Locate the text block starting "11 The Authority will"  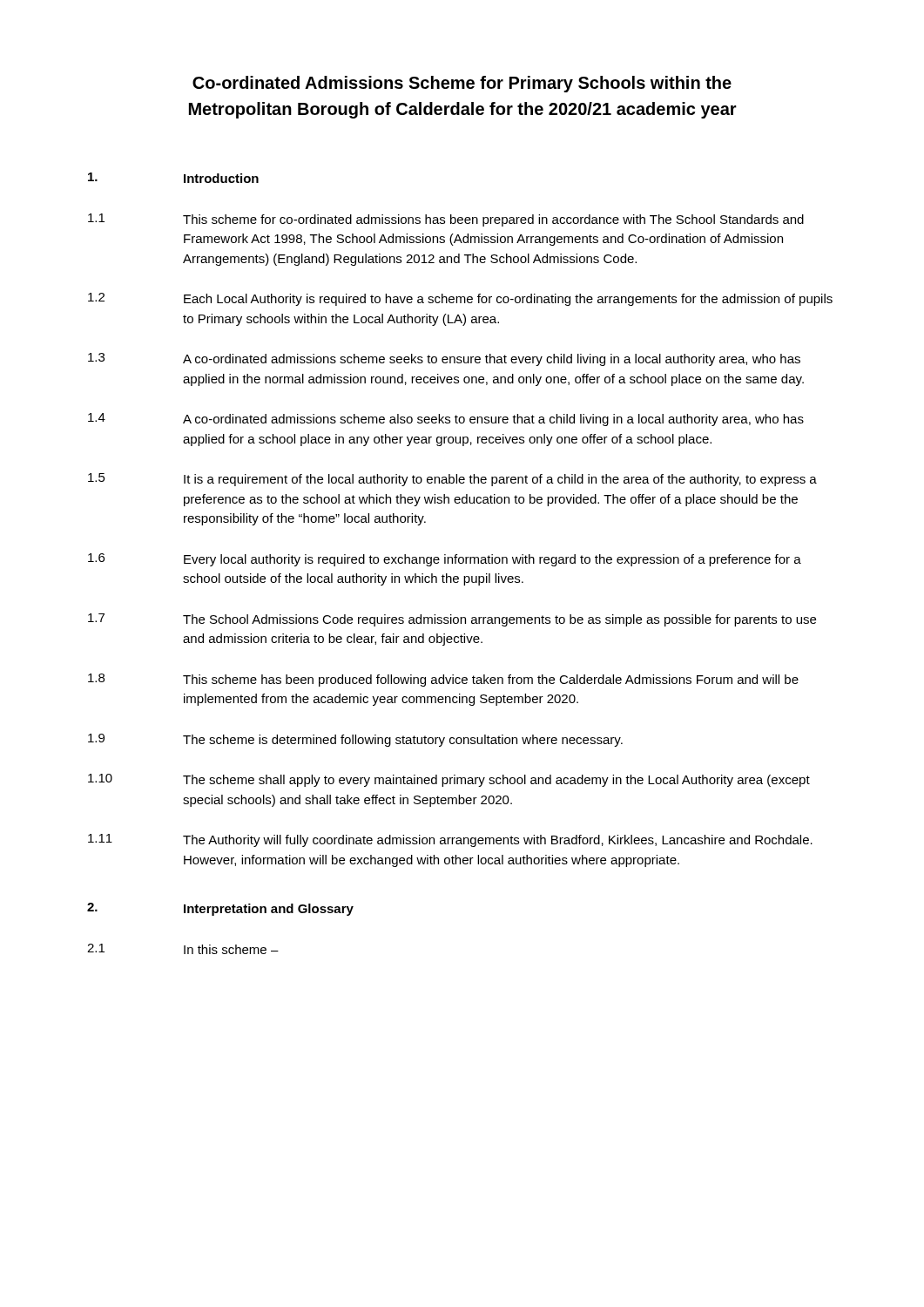point(462,850)
